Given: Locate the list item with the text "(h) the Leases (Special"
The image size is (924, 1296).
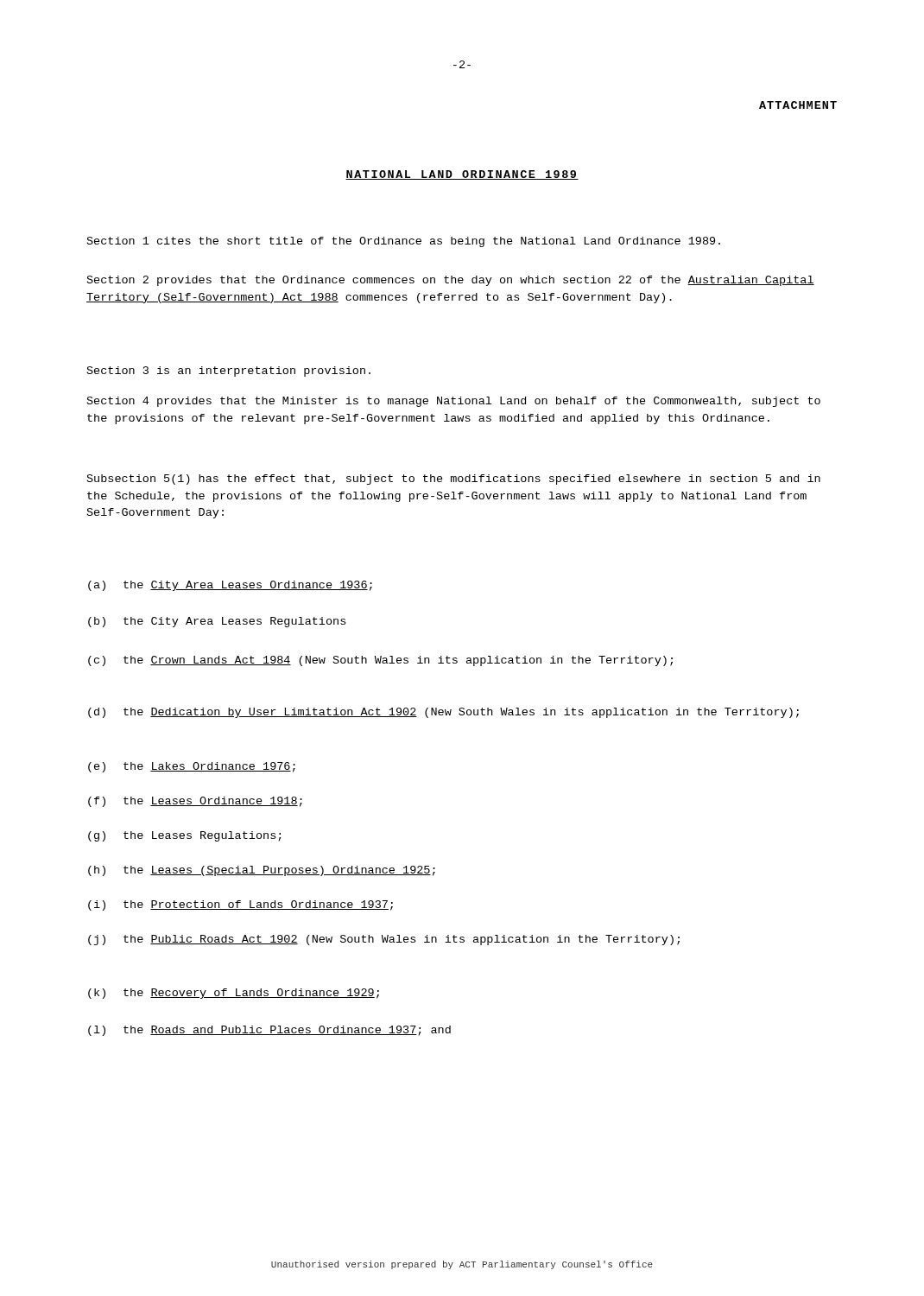Looking at the screenshot, I should click(262, 871).
